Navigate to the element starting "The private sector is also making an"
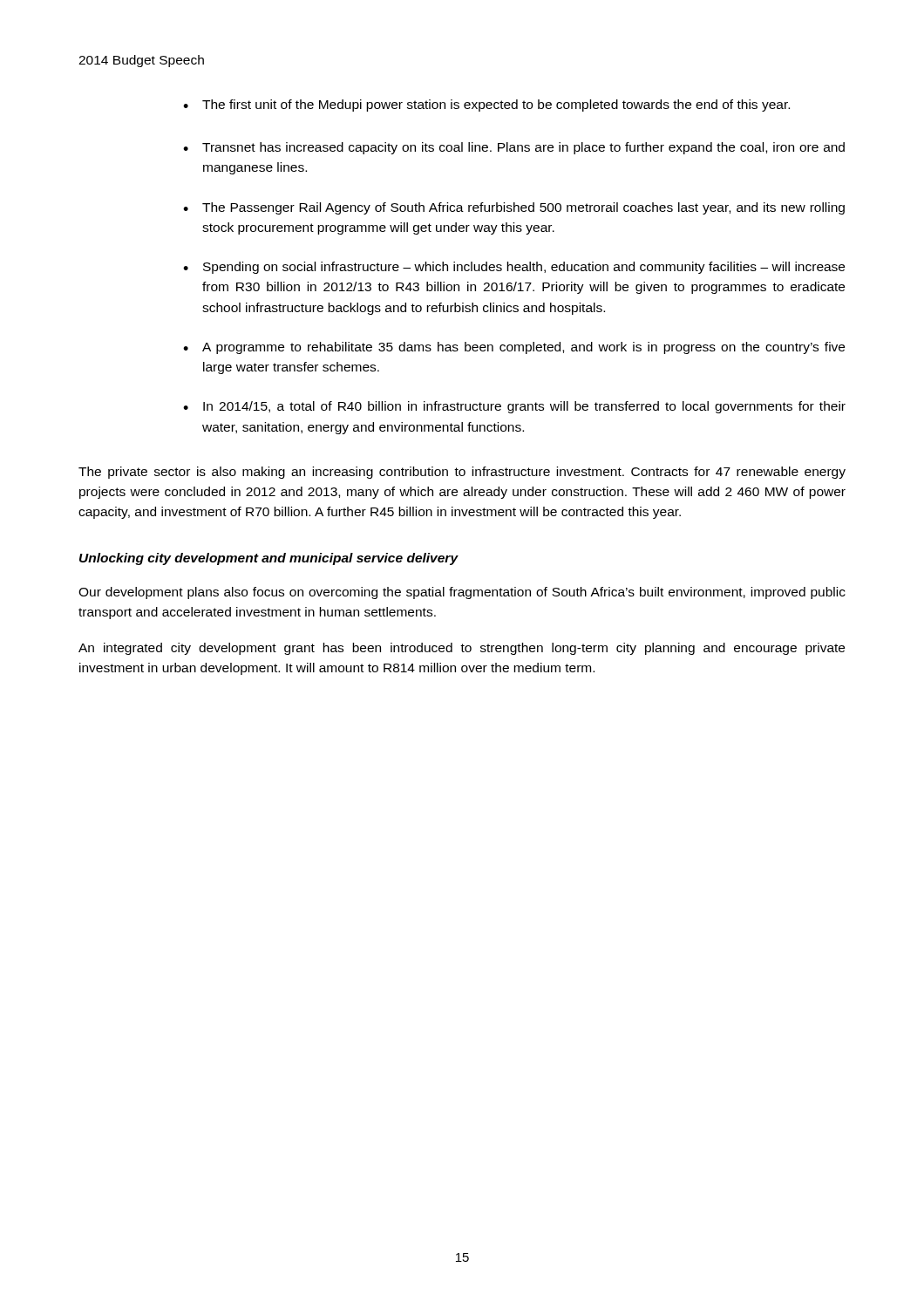 (462, 492)
